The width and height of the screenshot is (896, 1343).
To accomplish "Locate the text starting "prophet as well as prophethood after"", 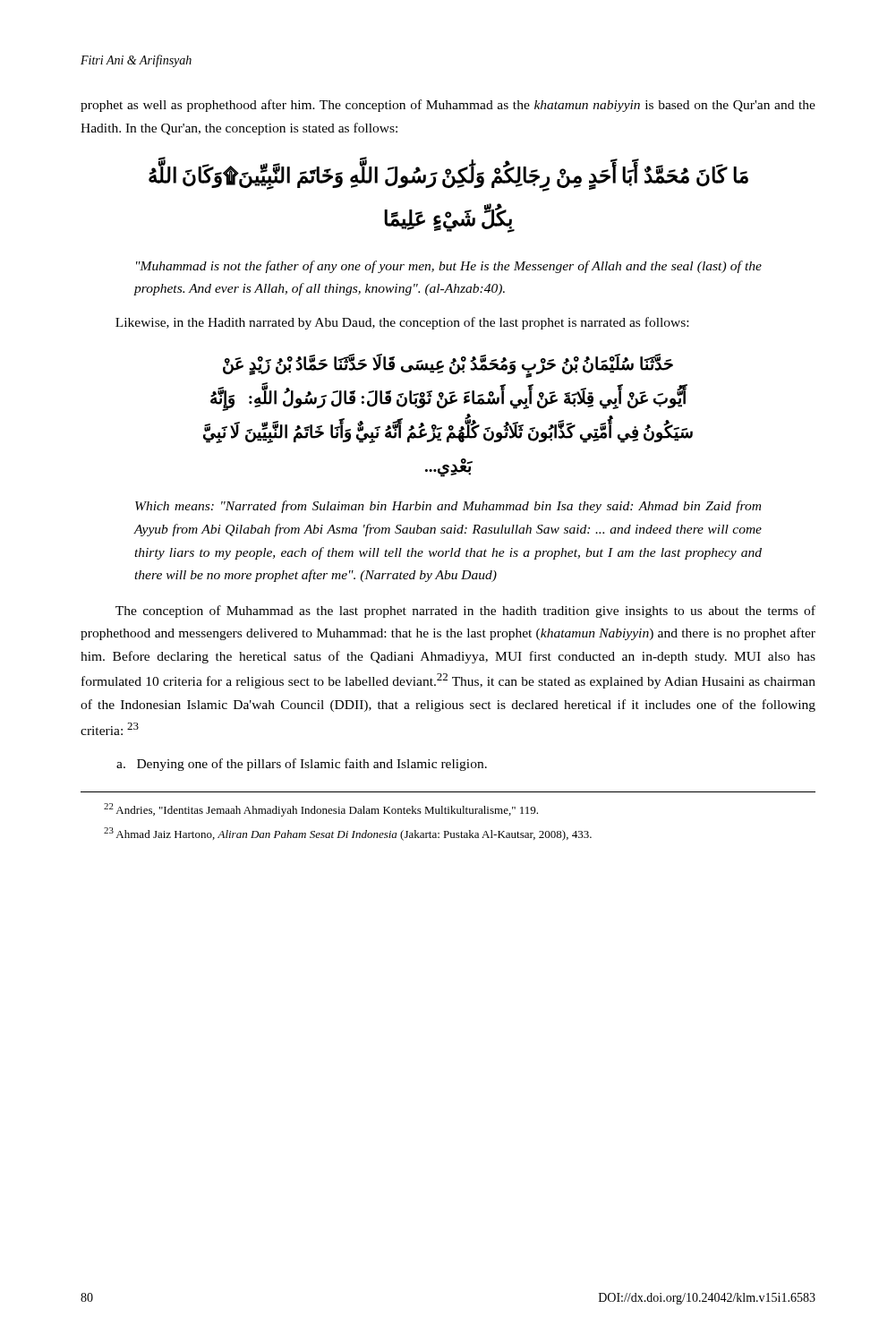I will (448, 116).
